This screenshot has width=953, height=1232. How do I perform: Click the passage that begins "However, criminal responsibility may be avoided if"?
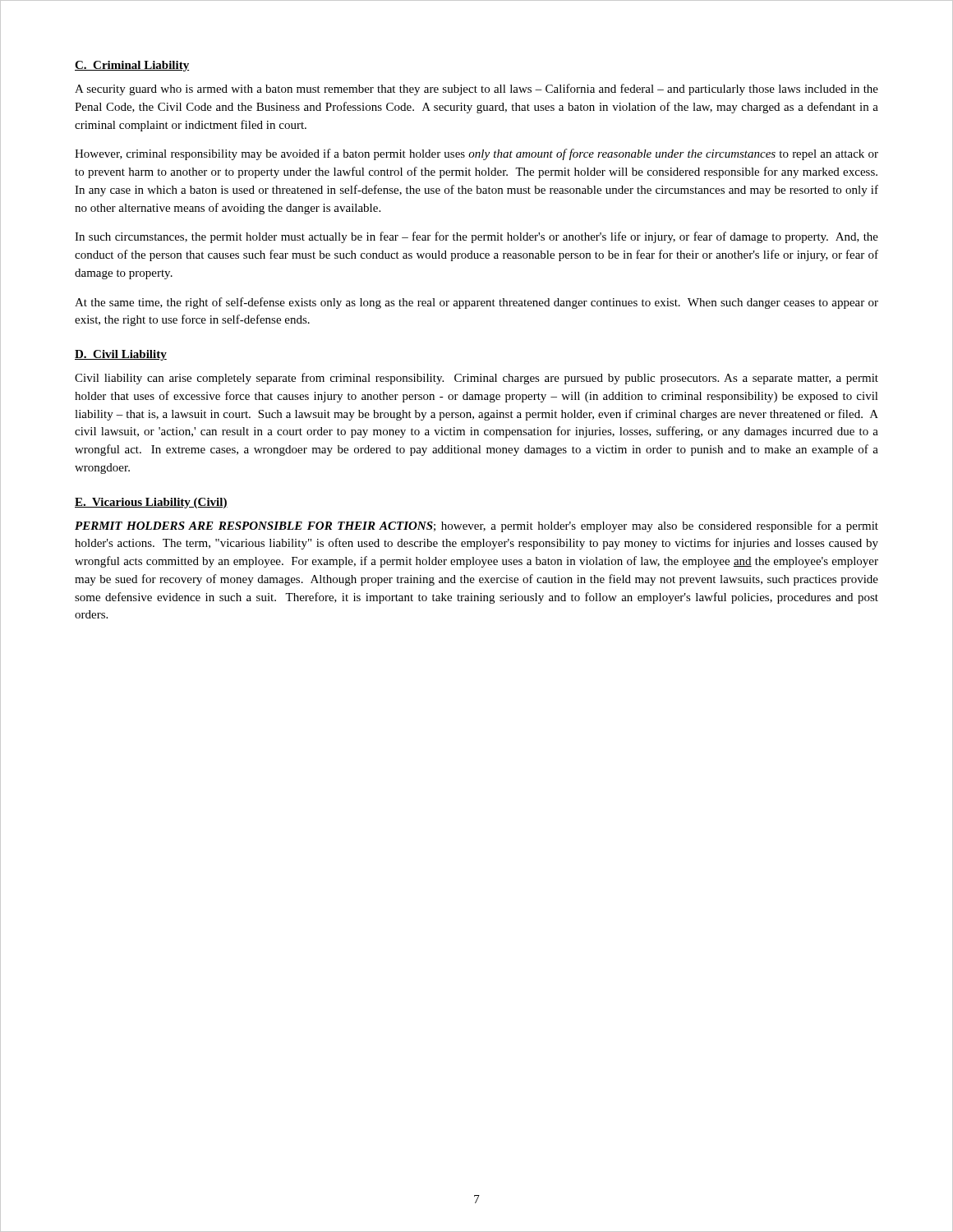pyautogui.click(x=476, y=181)
